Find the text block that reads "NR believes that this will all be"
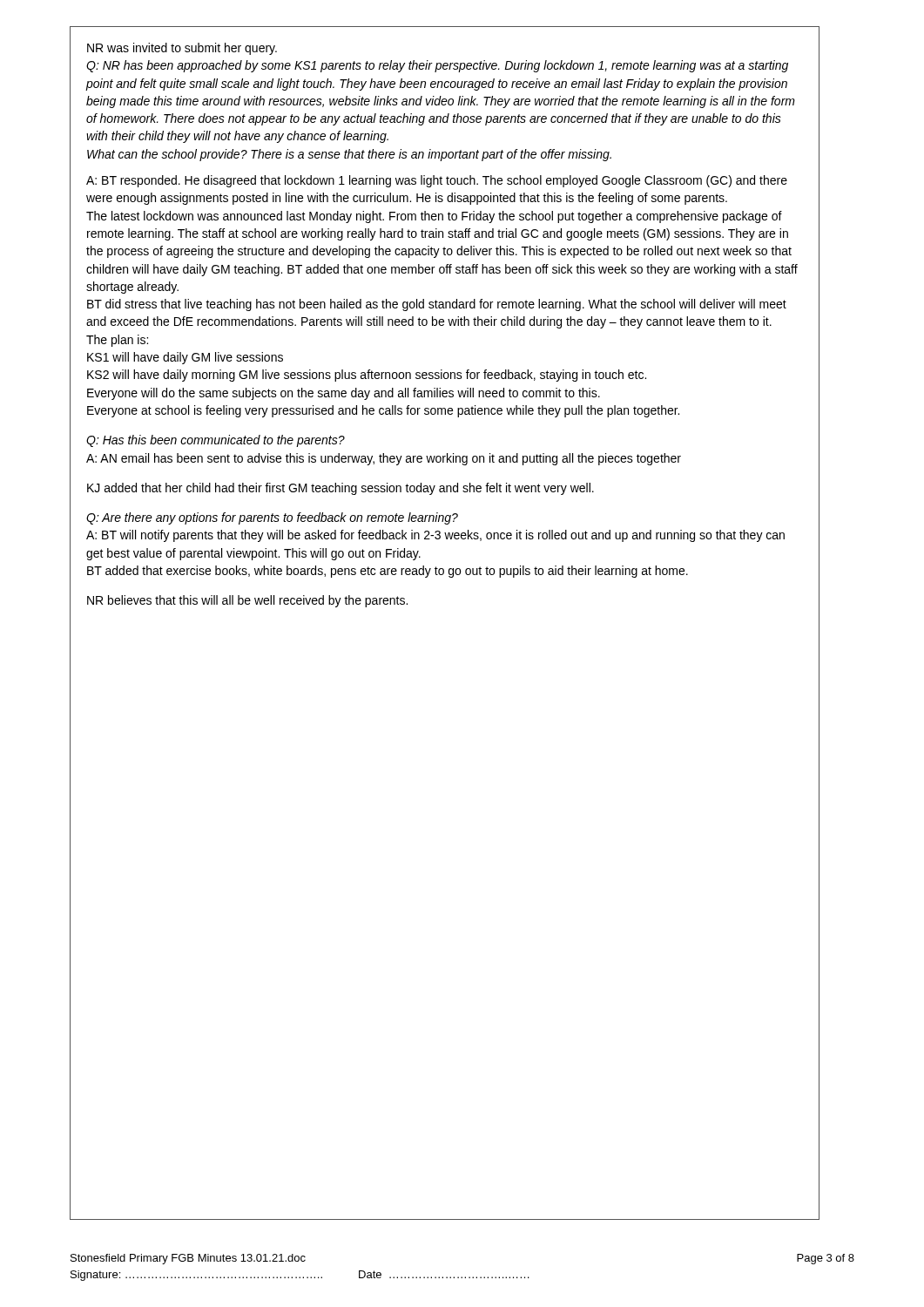 pyautogui.click(x=247, y=601)
